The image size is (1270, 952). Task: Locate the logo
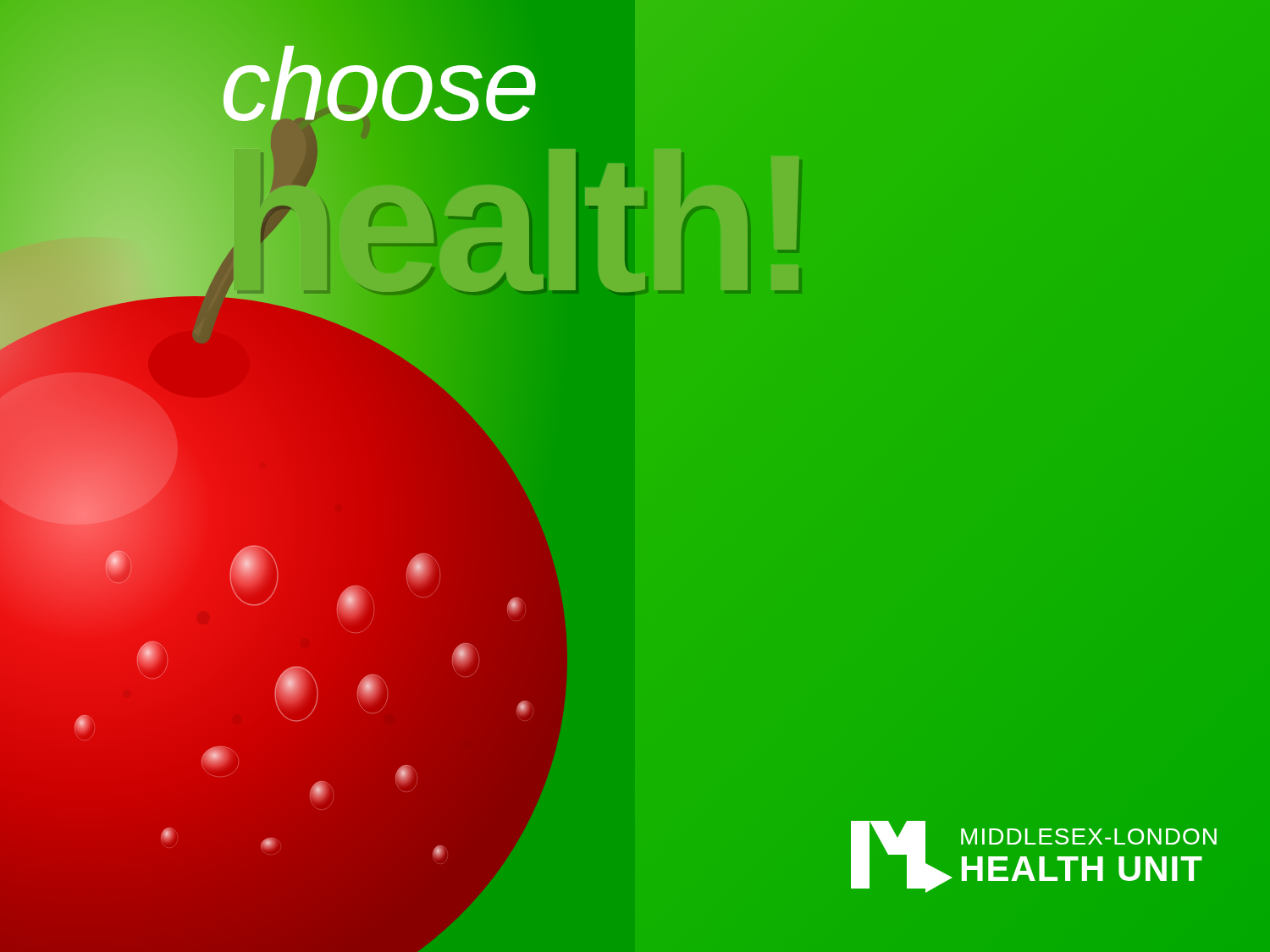(x=1035, y=855)
